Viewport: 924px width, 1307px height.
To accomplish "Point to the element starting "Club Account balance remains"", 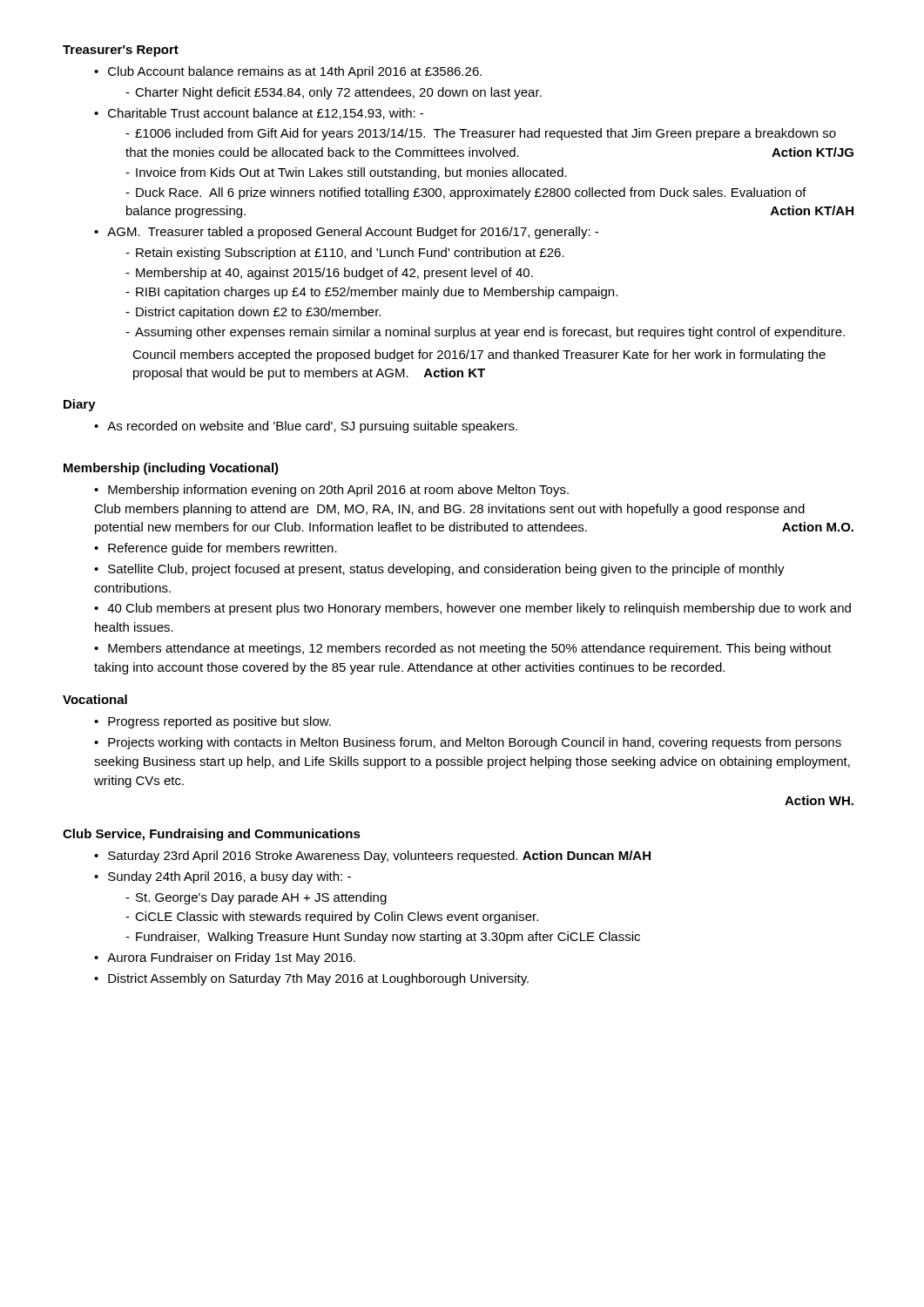I will 471,82.
